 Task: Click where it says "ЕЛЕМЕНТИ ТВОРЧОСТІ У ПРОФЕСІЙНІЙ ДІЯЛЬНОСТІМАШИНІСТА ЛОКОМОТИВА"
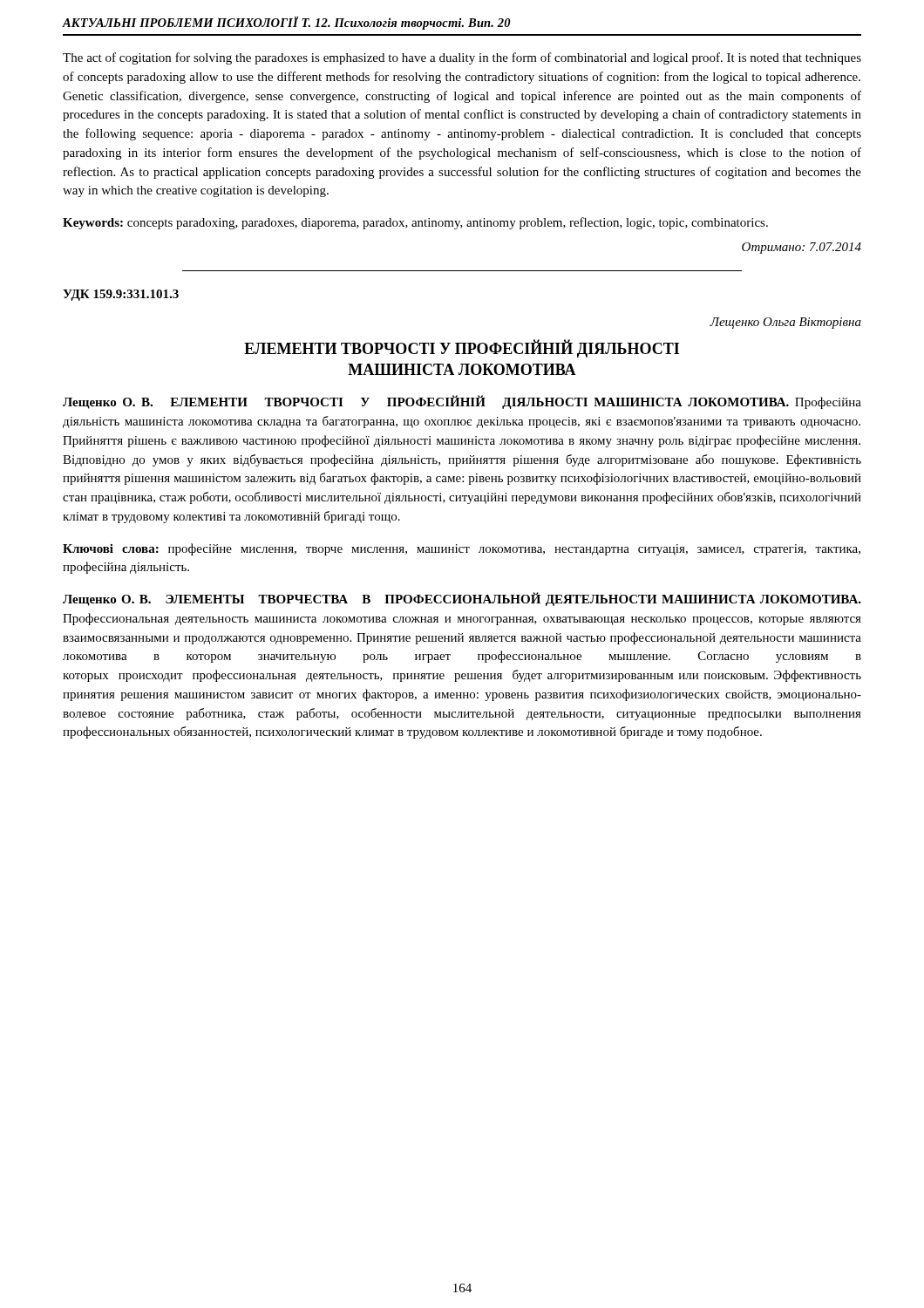coord(462,359)
